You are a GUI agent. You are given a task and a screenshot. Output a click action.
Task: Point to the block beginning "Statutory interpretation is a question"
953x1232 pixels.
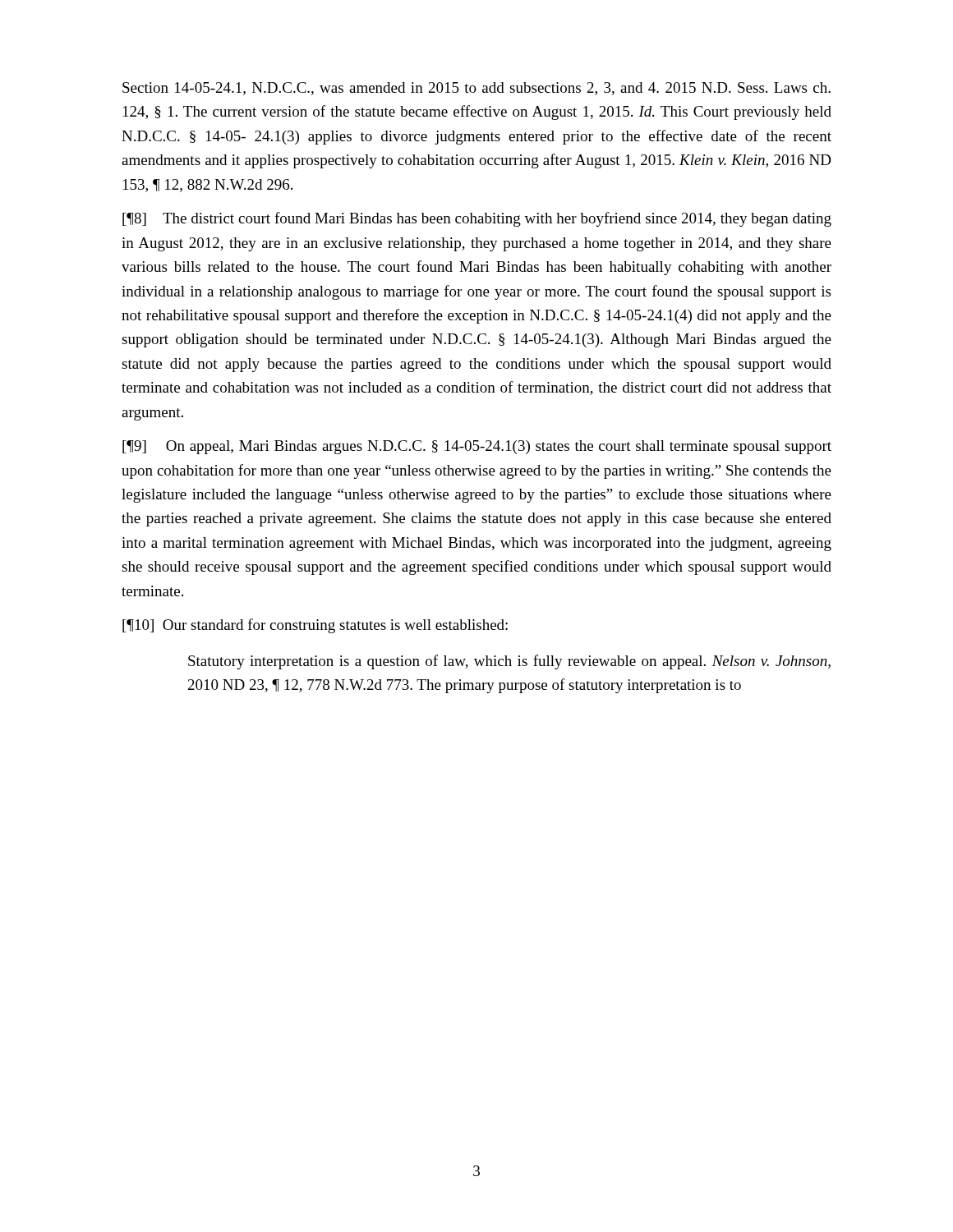[x=509, y=673]
